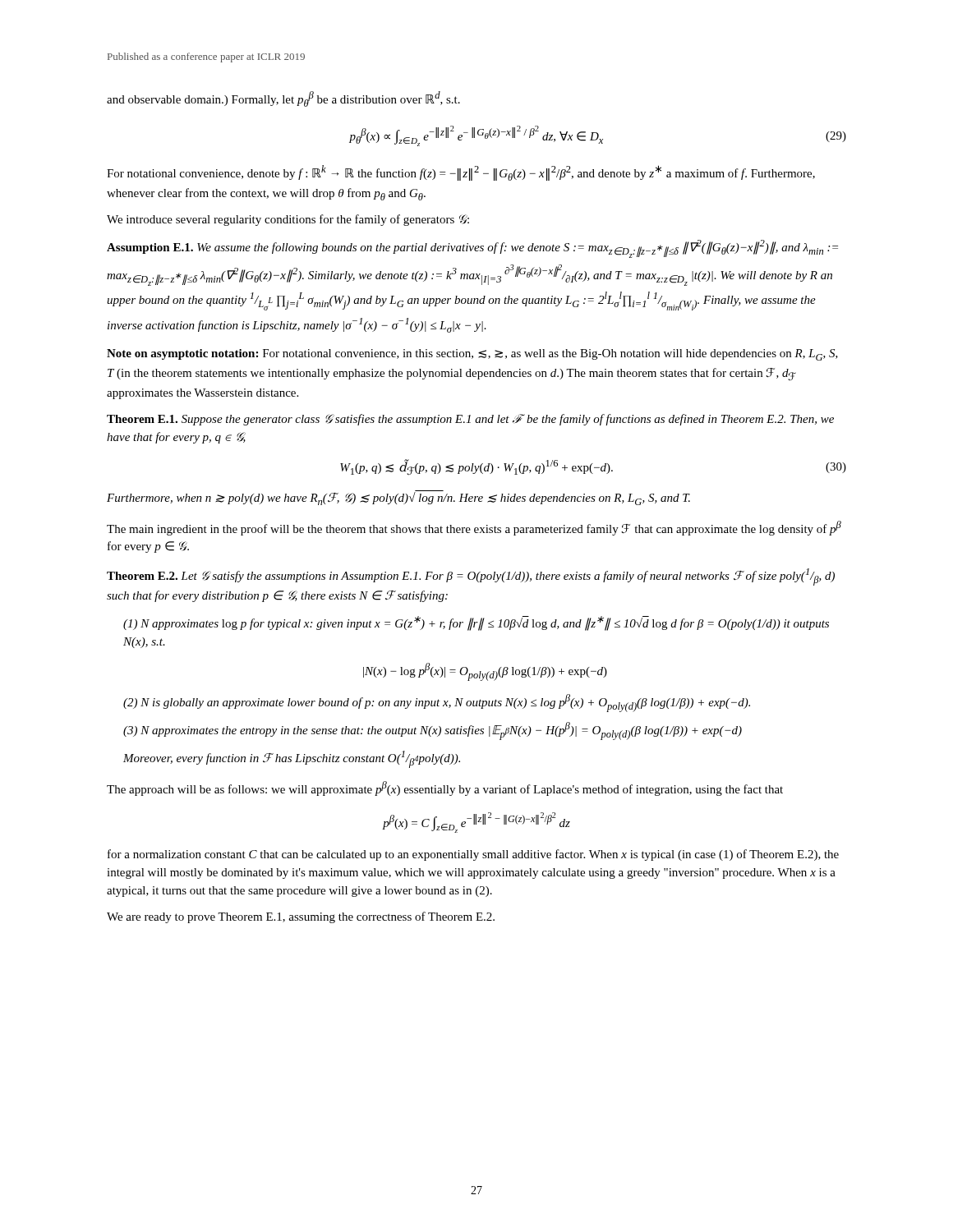The image size is (953, 1232).
Task: Find the text block that says "Furthermore, when n ≳ poly(d) we"
Action: (x=399, y=499)
